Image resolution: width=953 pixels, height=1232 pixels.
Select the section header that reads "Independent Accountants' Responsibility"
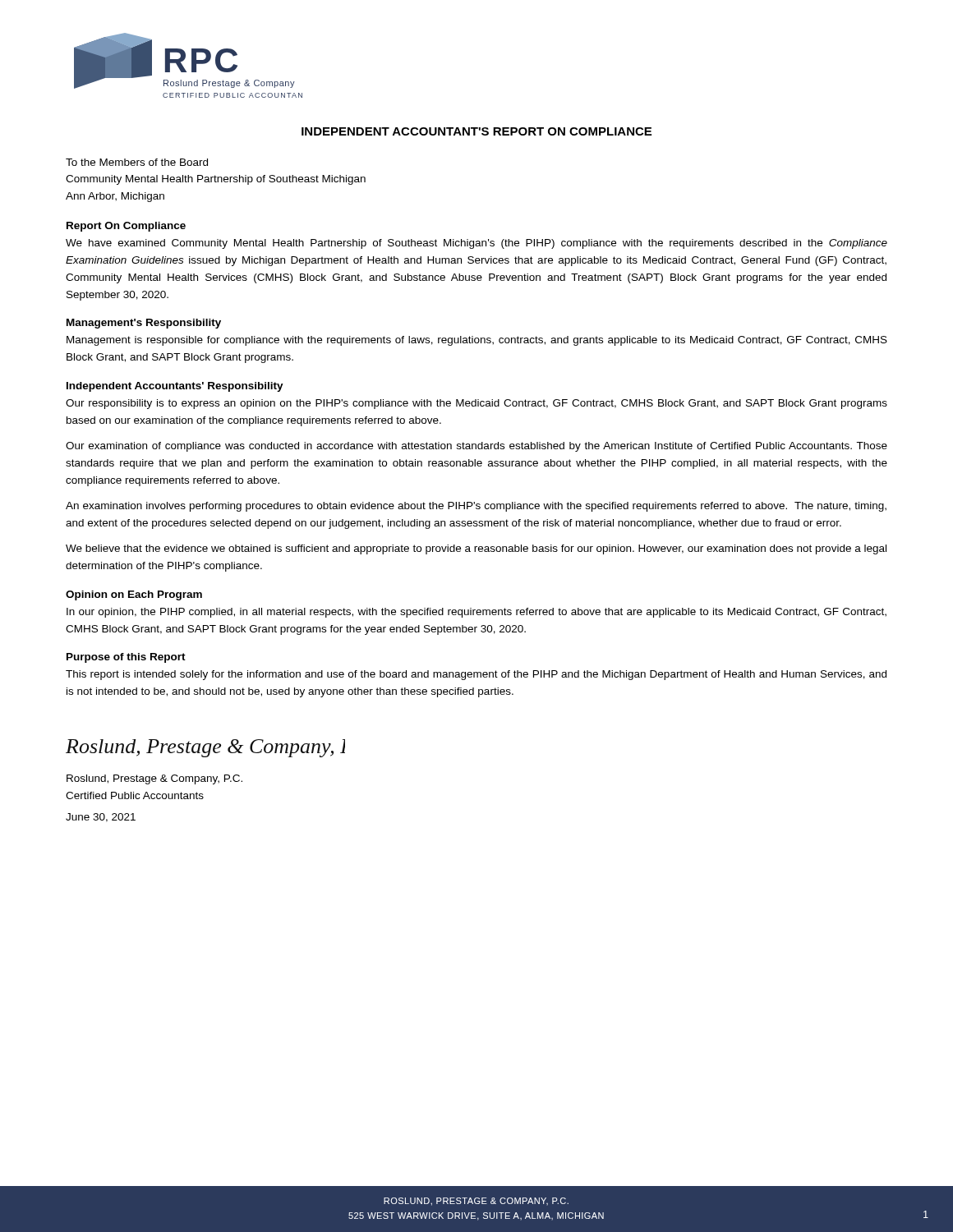[x=174, y=386]
